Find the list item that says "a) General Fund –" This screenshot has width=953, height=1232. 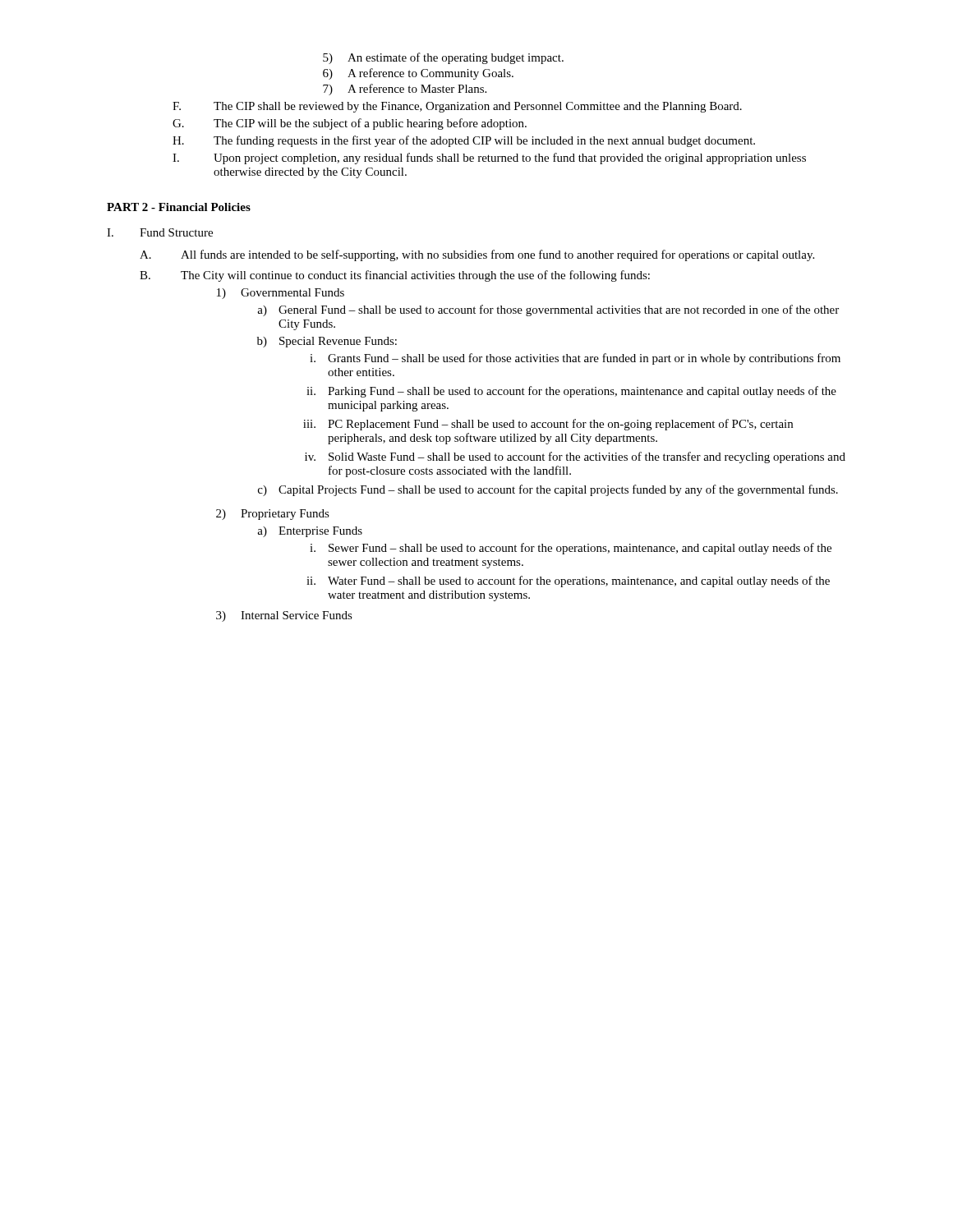pos(536,317)
